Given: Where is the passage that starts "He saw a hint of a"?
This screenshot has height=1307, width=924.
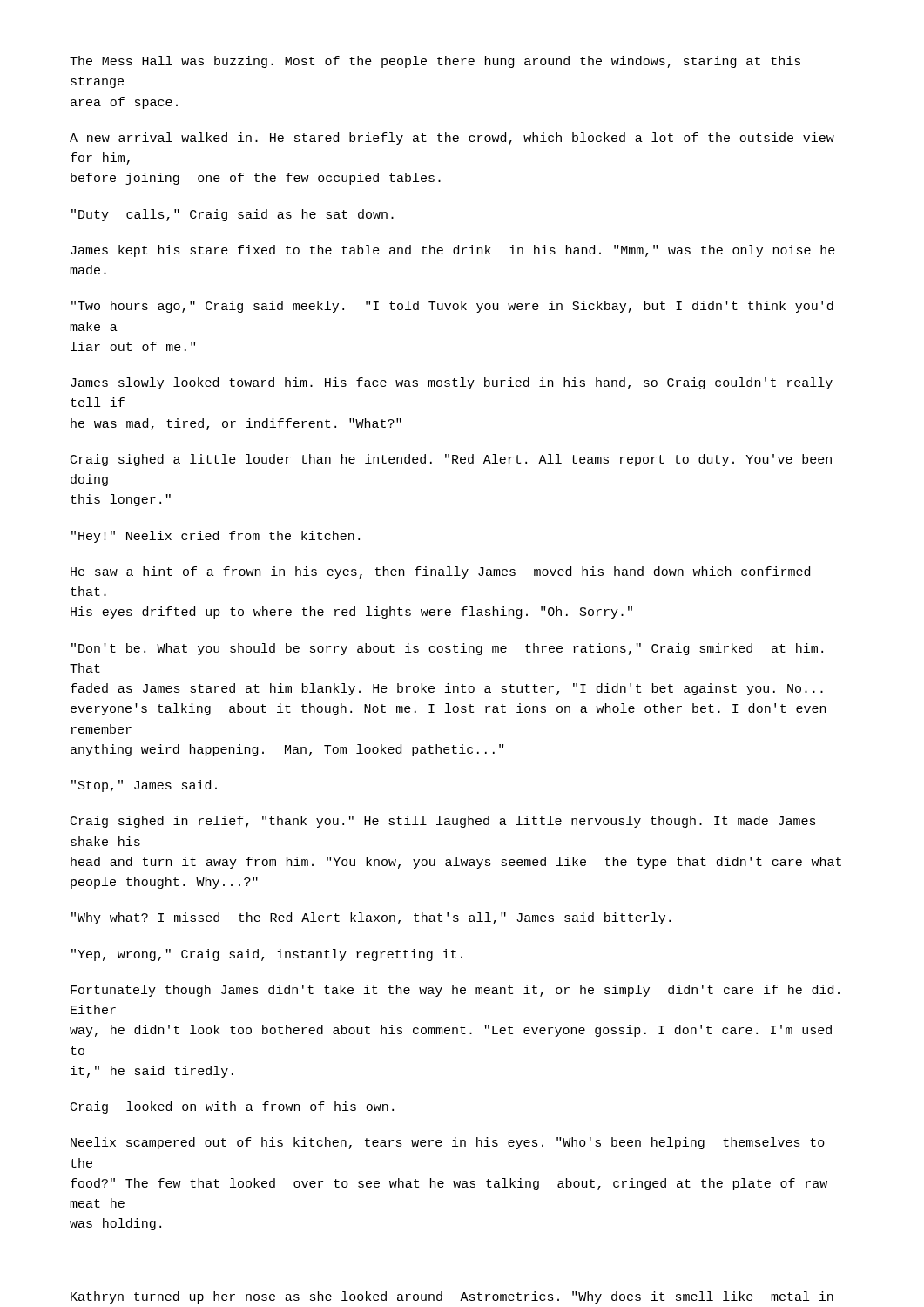Looking at the screenshot, I should coord(440,572).
